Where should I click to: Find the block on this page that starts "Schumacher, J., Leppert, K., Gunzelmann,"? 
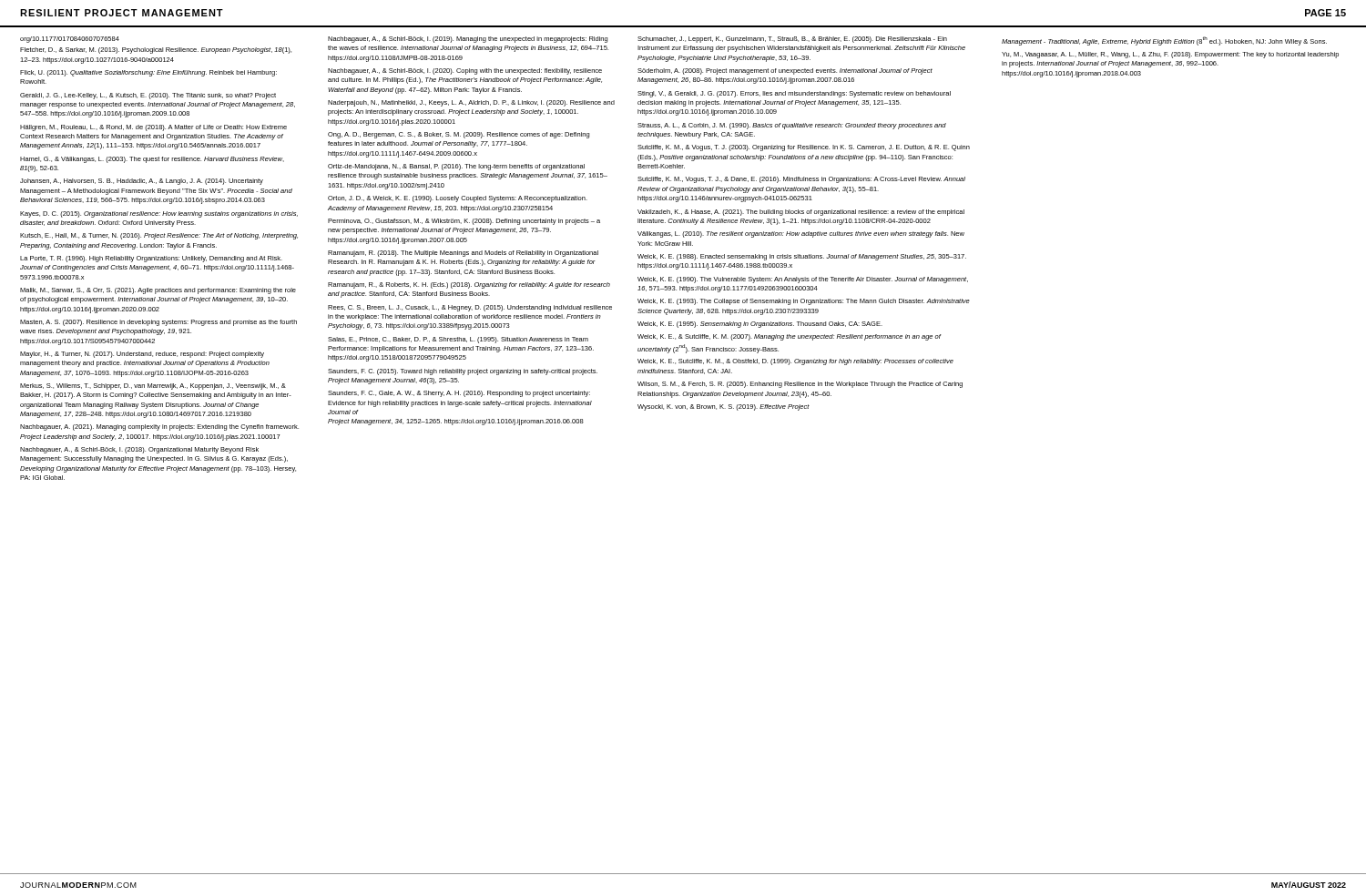pos(806,223)
